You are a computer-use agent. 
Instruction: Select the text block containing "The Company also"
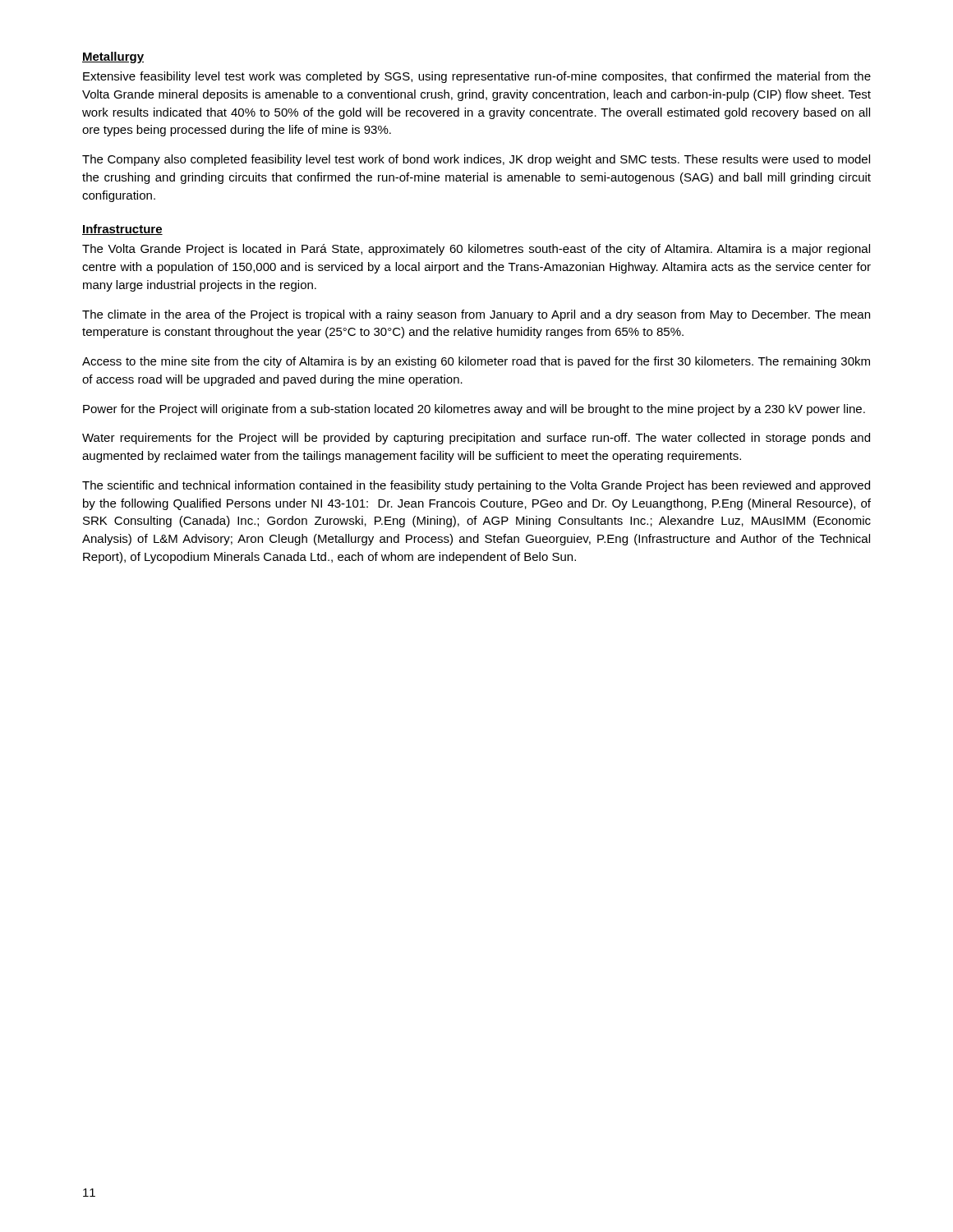click(x=476, y=177)
